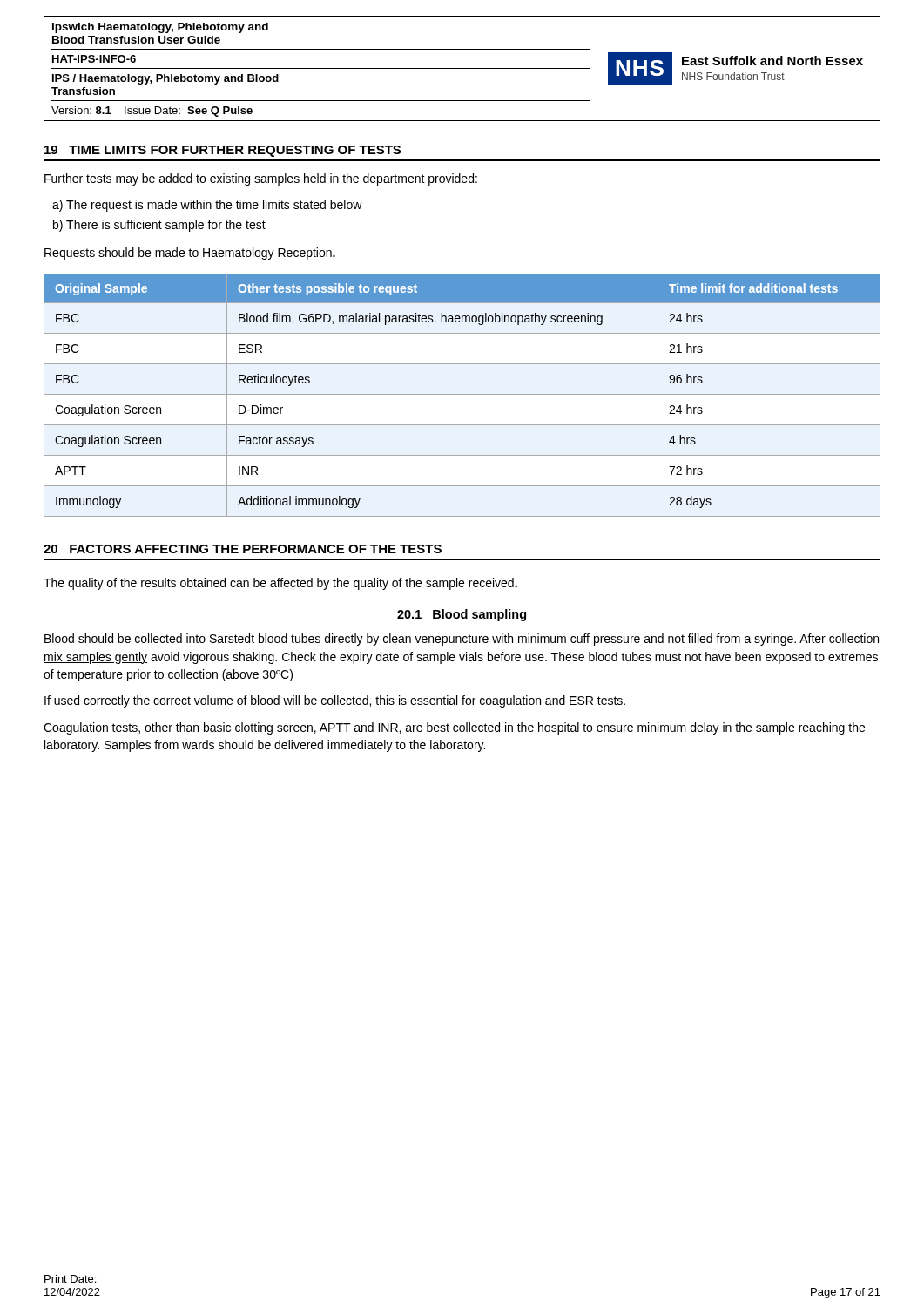Select the table that reads "Factor assays"
924x1307 pixels.
[462, 395]
